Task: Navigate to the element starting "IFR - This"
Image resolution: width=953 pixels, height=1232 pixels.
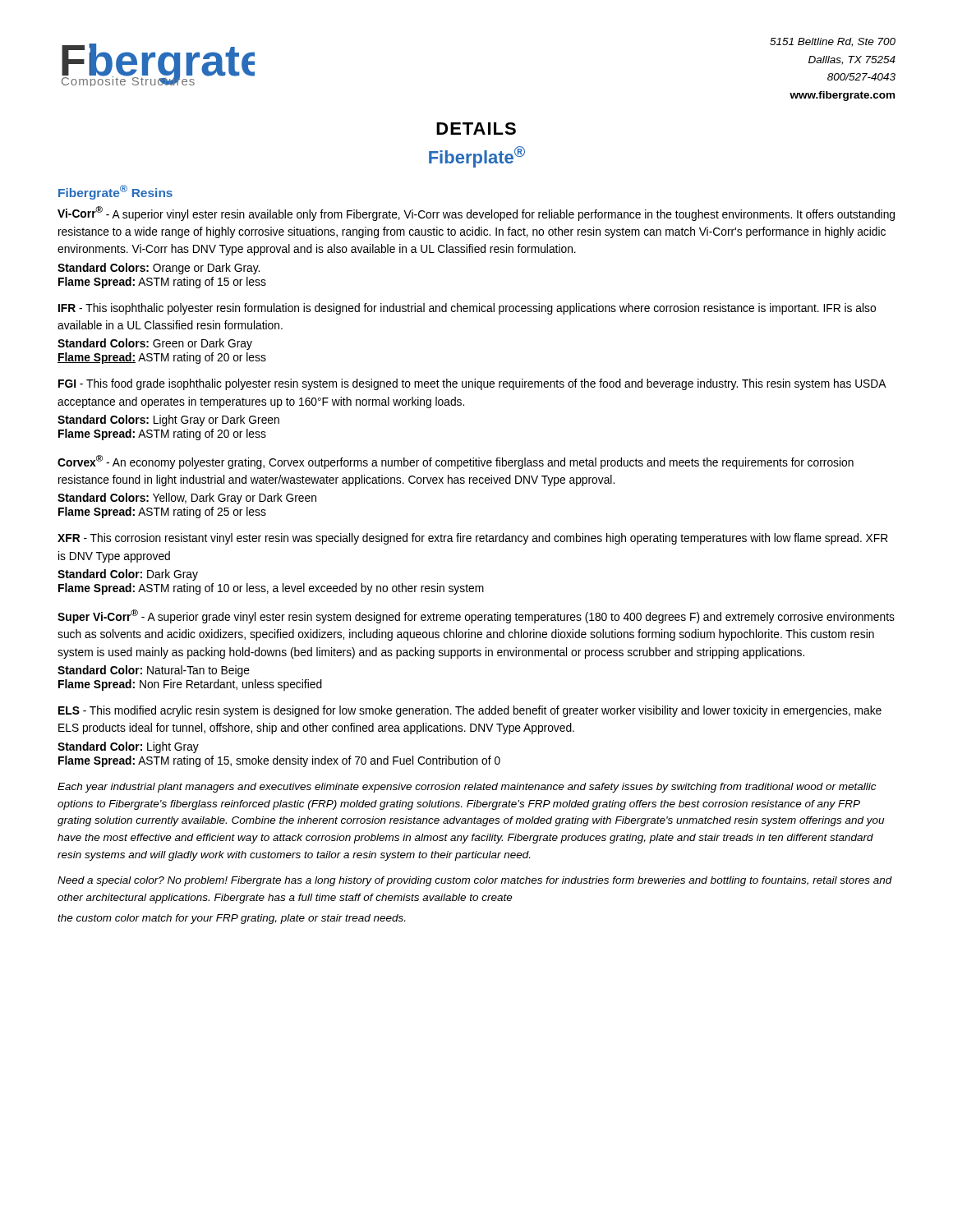Action: tap(467, 317)
